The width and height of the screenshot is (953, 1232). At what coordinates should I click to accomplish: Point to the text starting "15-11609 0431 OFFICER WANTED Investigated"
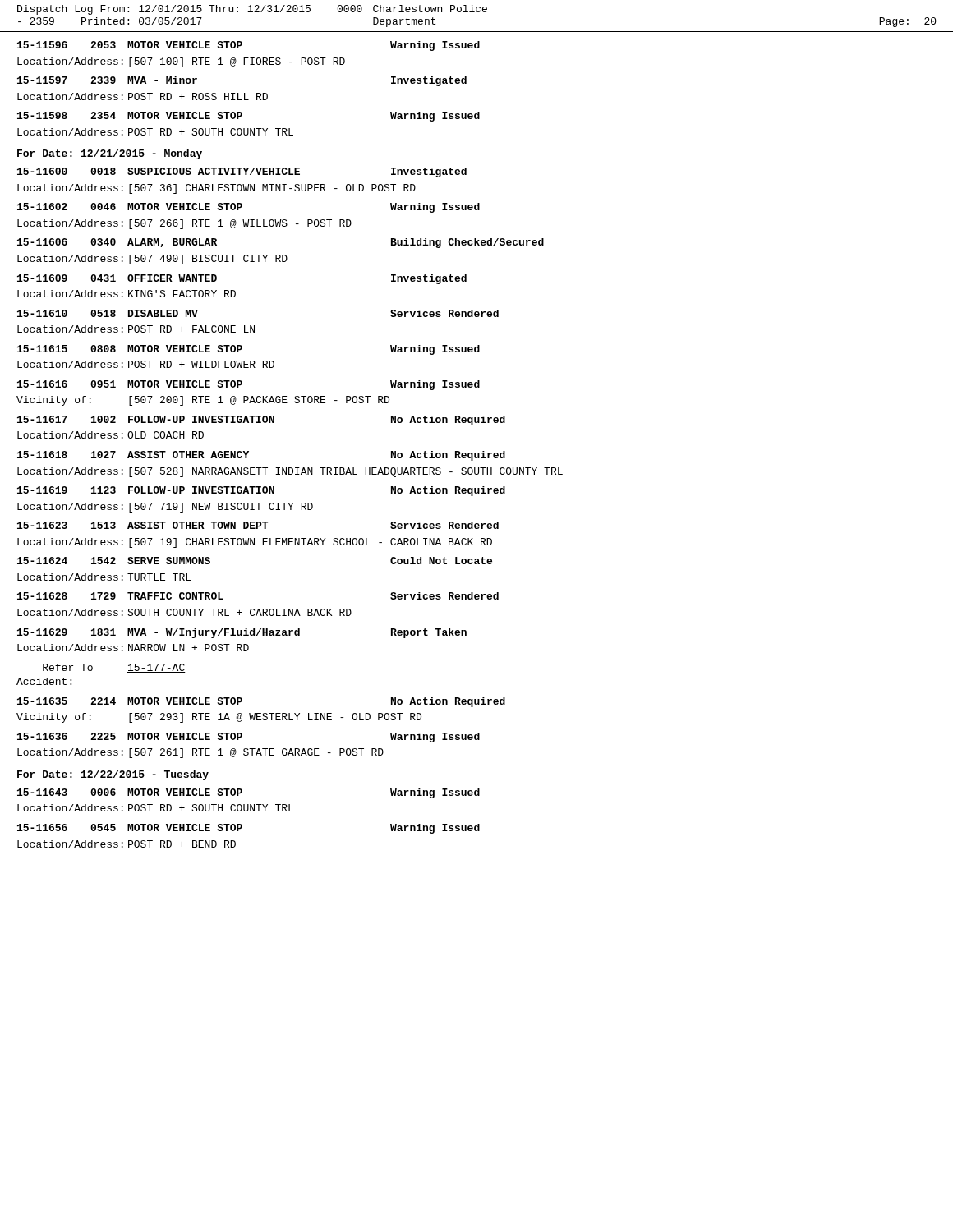(x=476, y=287)
